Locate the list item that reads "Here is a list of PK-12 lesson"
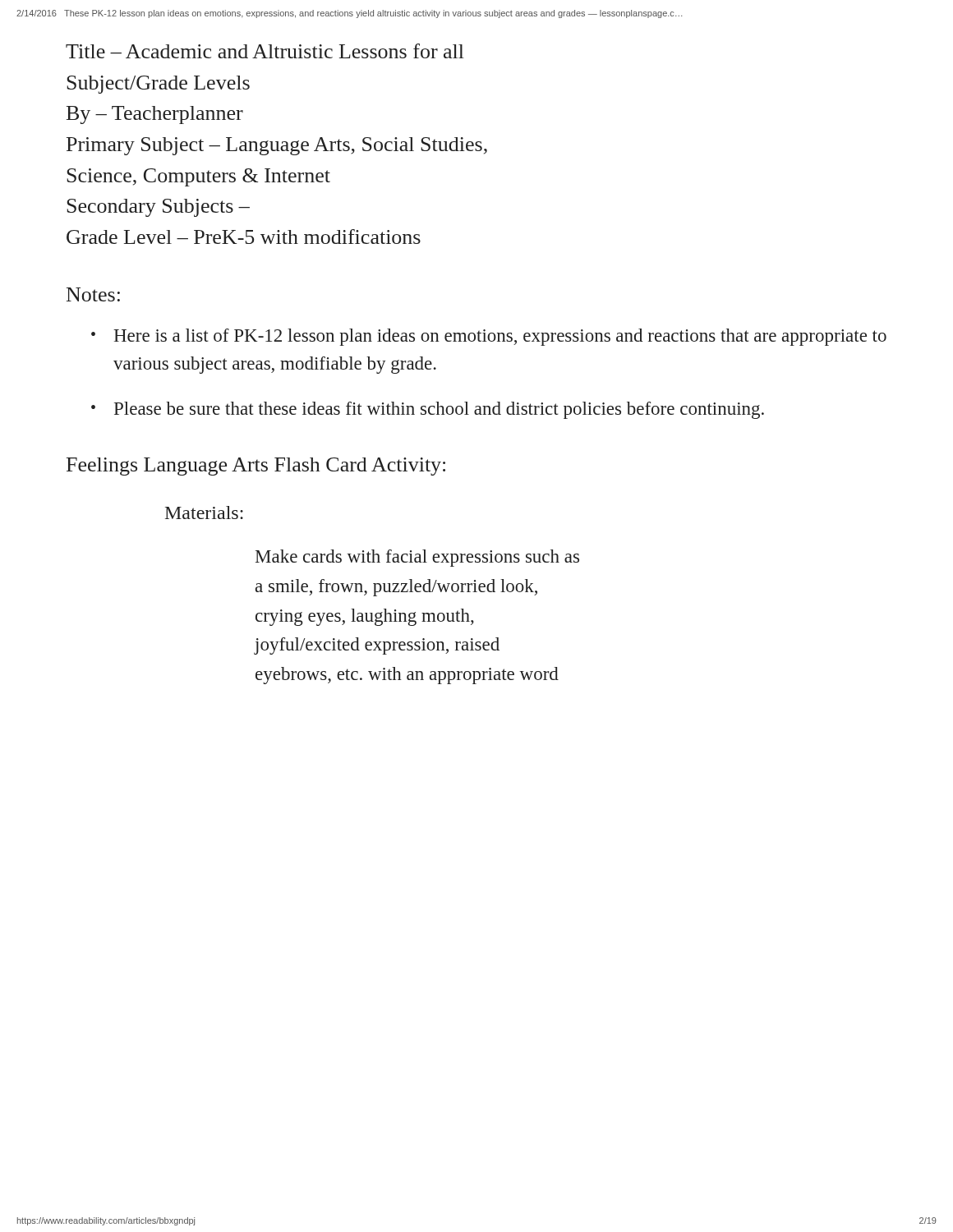The image size is (953, 1232). point(500,350)
